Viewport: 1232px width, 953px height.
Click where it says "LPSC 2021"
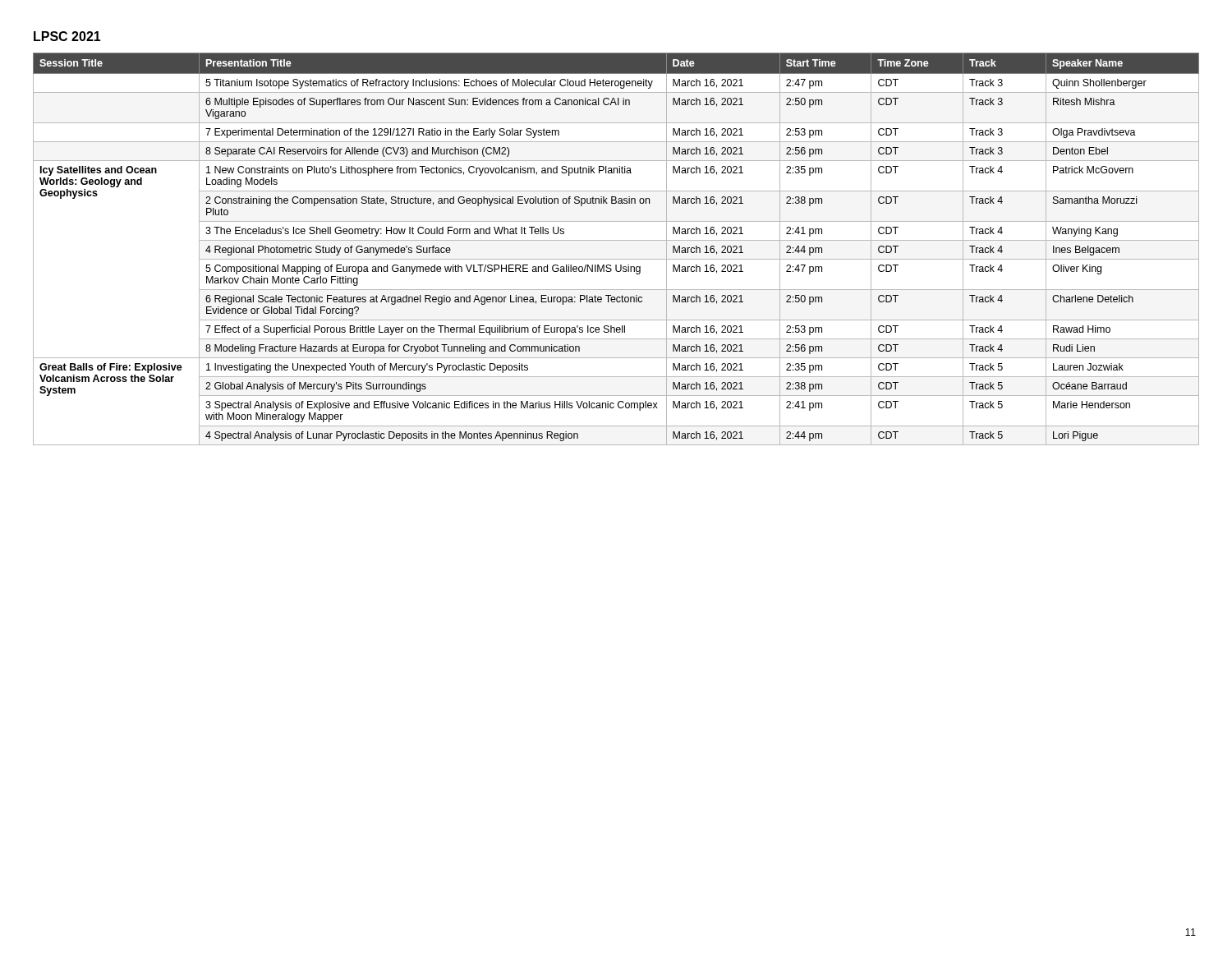pos(67,37)
